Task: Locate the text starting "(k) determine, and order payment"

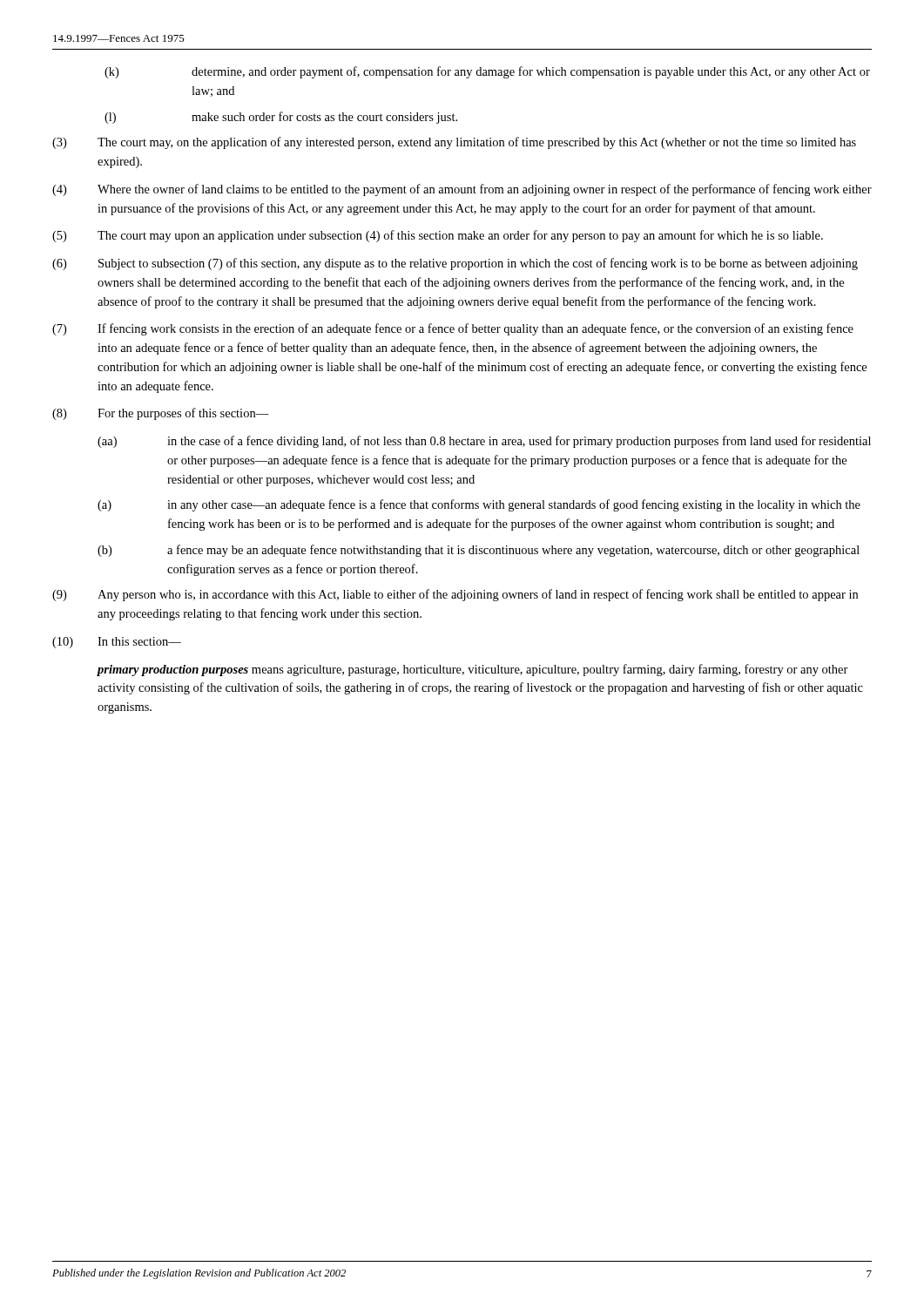Action: pos(462,82)
